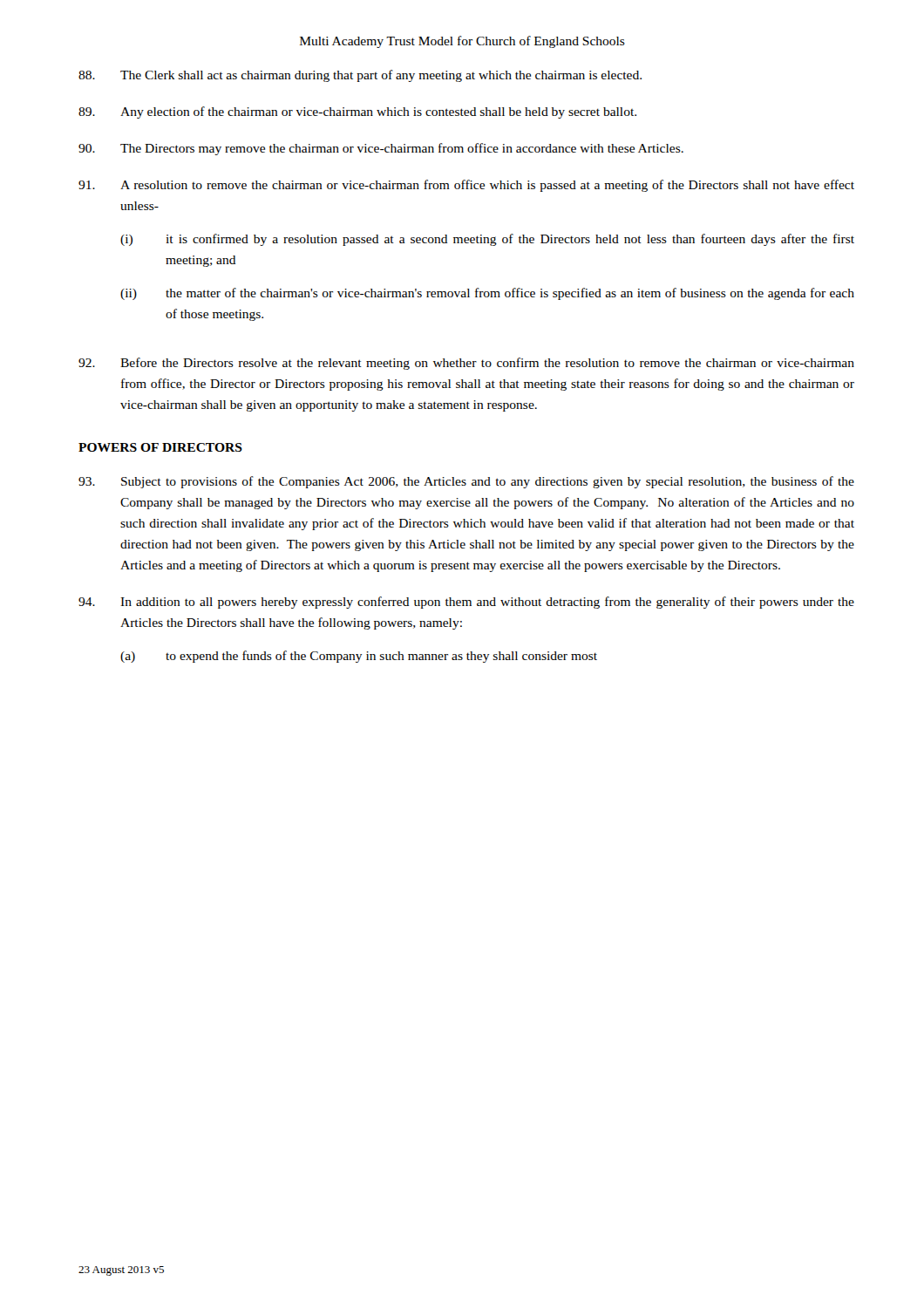Locate the list item containing "88. The Clerk shall act as chairman"

466,75
